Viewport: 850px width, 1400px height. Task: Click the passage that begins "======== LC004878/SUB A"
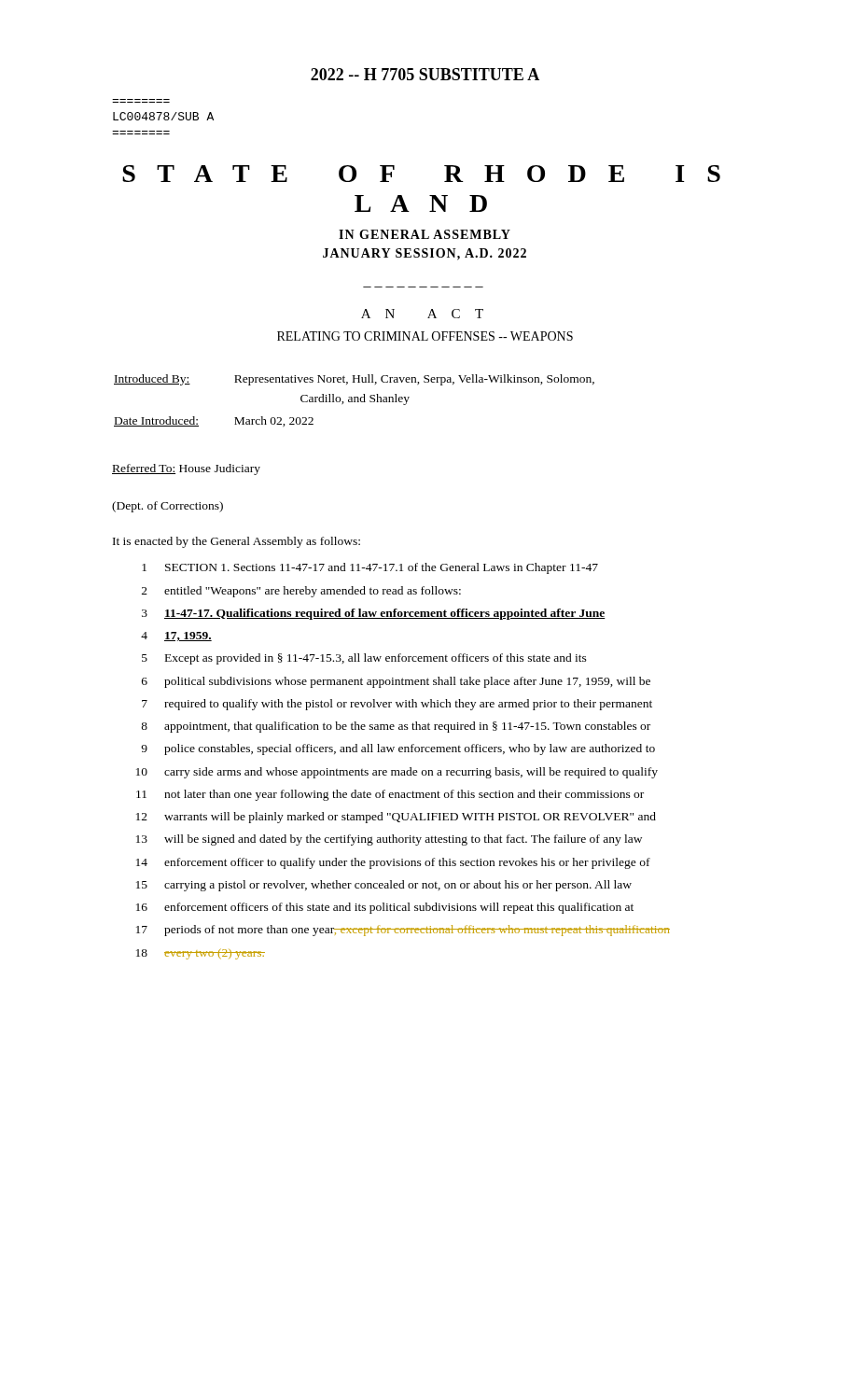click(163, 117)
